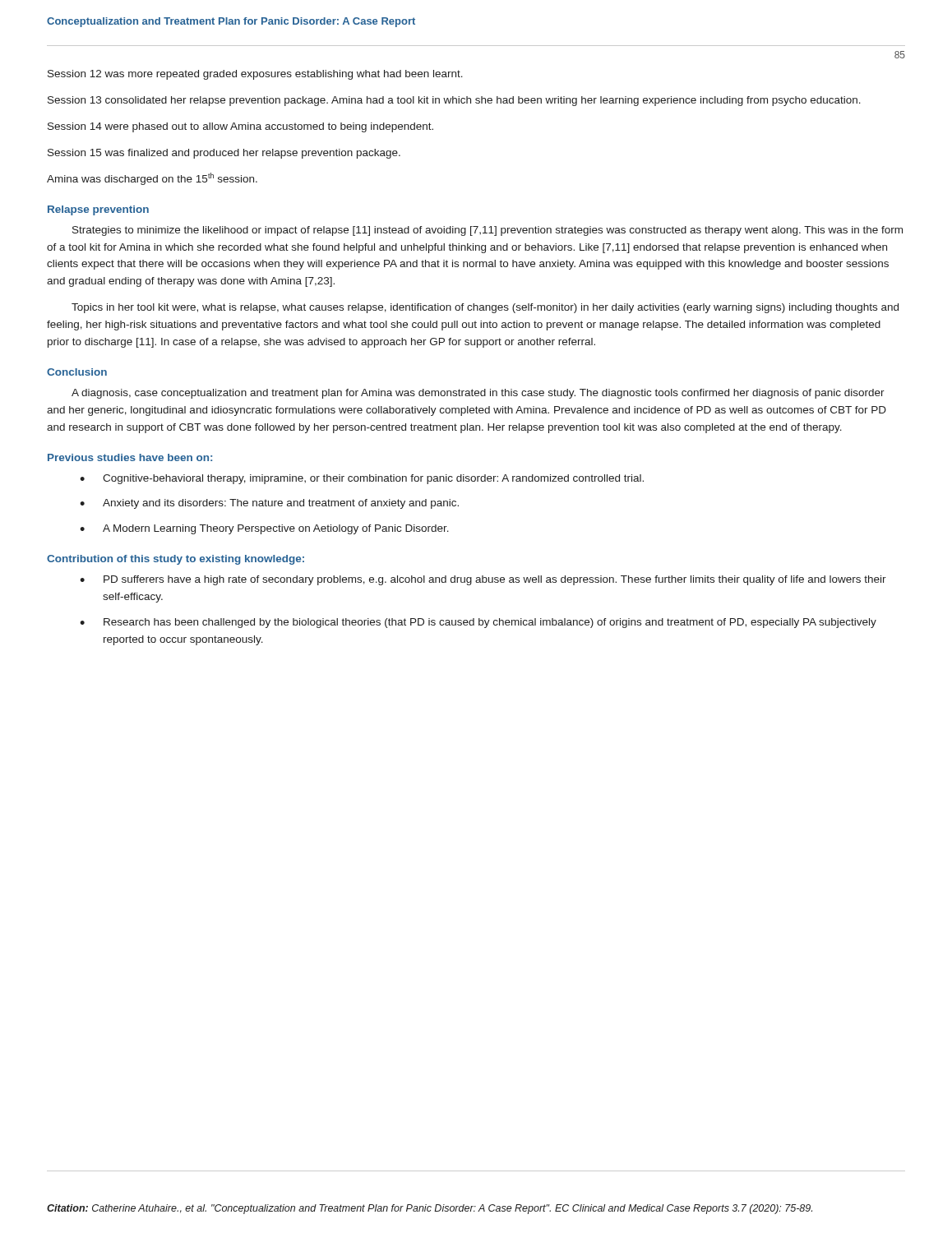Image resolution: width=952 pixels, height=1233 pixels.
Task: Locate the section header that opens with "Contribution of this"
Action: pyautogui.click(x=176, y=559)
